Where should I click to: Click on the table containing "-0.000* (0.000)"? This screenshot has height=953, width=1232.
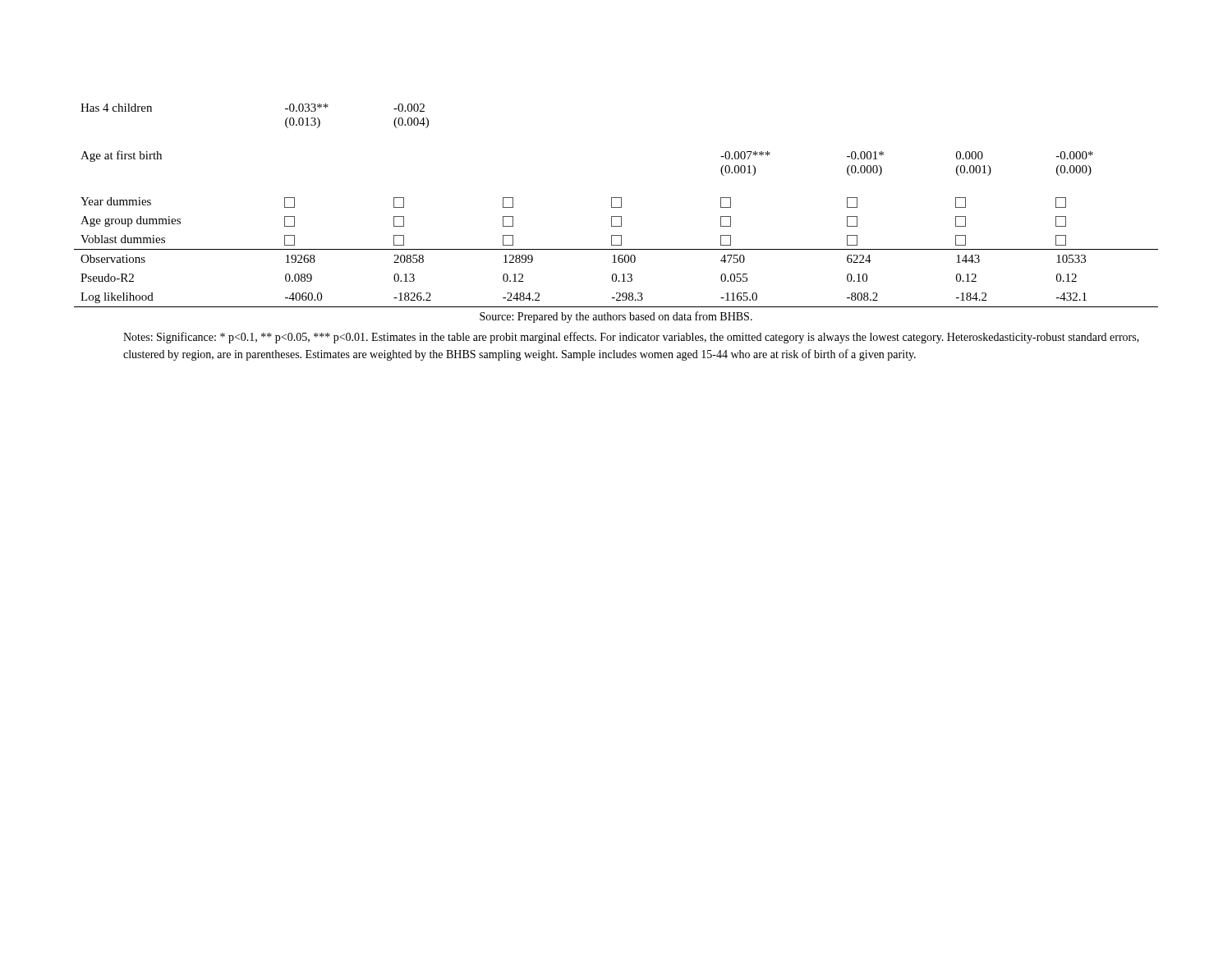[x=616, y=203]
